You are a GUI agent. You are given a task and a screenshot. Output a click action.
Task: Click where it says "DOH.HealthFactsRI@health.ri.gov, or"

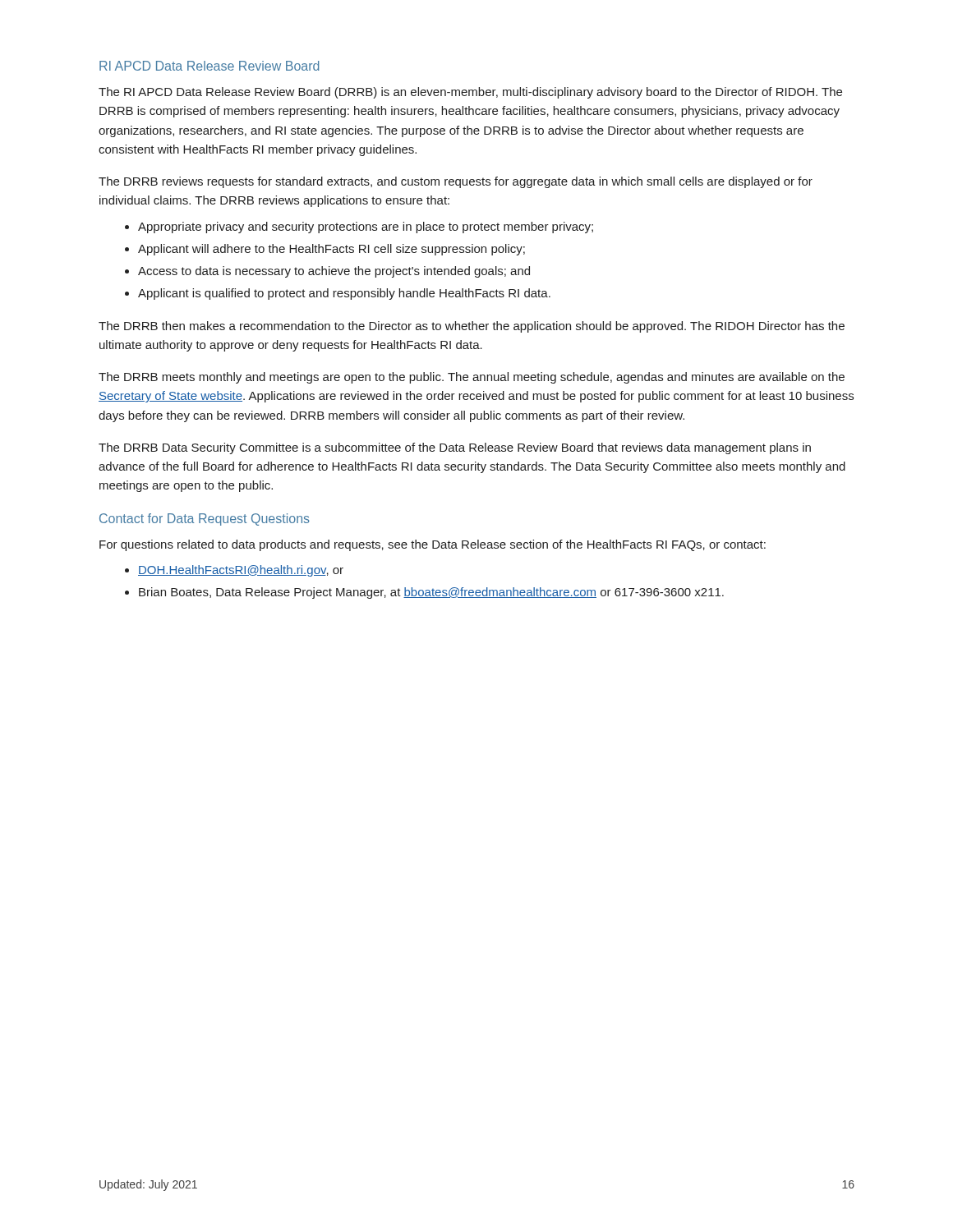point(241,569)
